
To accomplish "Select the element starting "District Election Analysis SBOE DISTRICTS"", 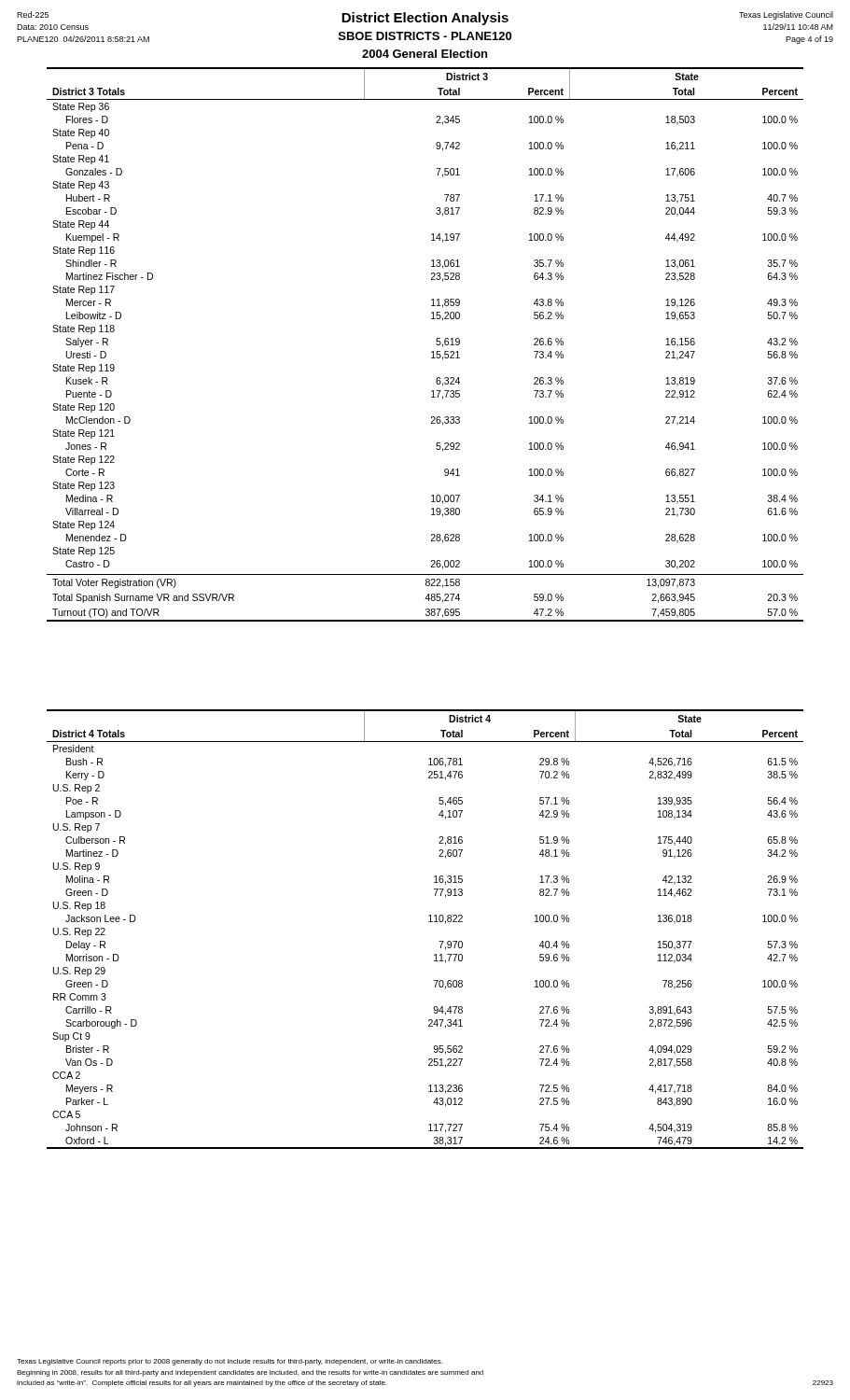I will coord(425,35).
